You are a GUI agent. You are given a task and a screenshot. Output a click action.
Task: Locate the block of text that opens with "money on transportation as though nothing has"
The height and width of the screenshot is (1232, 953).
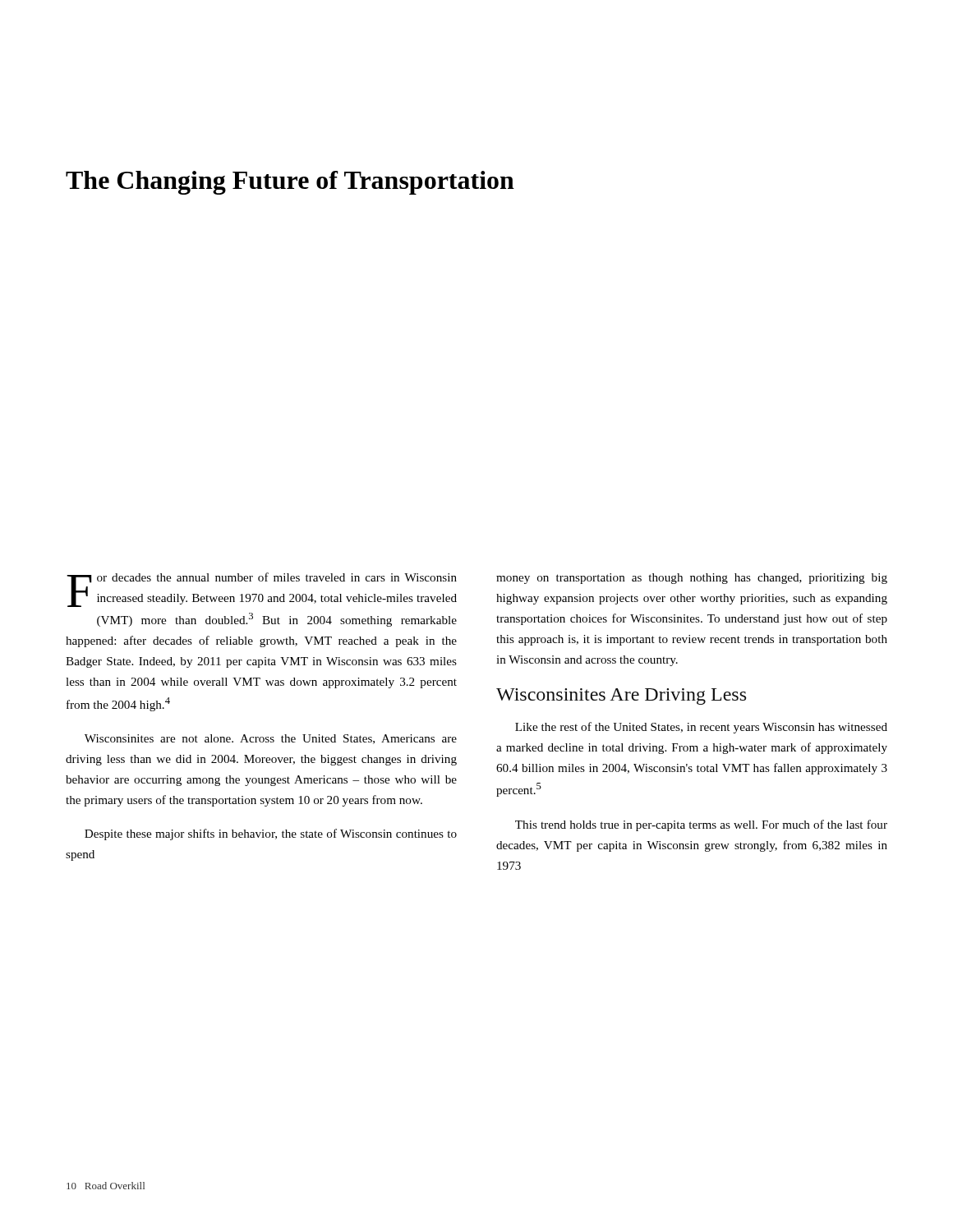692,618
